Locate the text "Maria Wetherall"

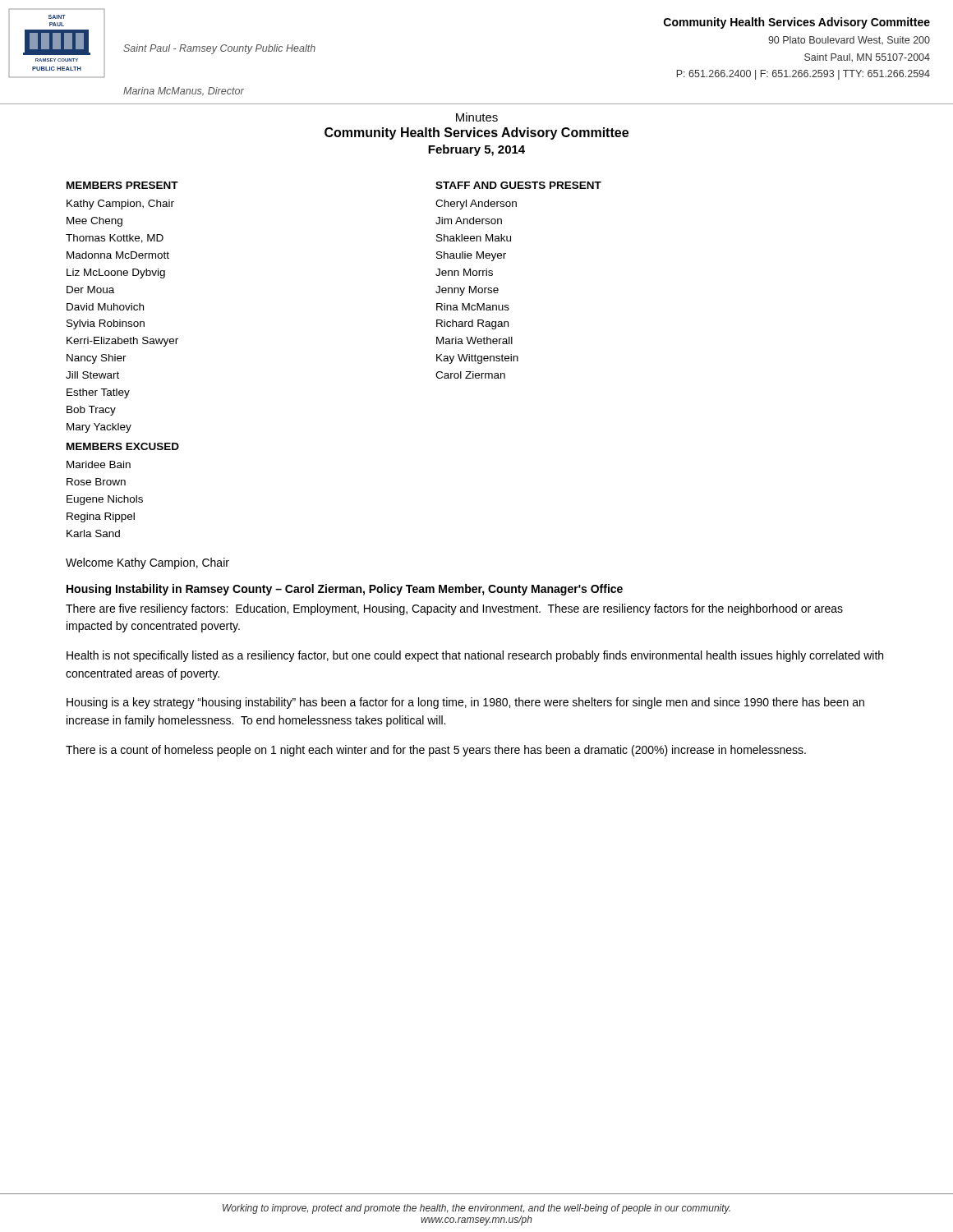click(x=474, y=341)
